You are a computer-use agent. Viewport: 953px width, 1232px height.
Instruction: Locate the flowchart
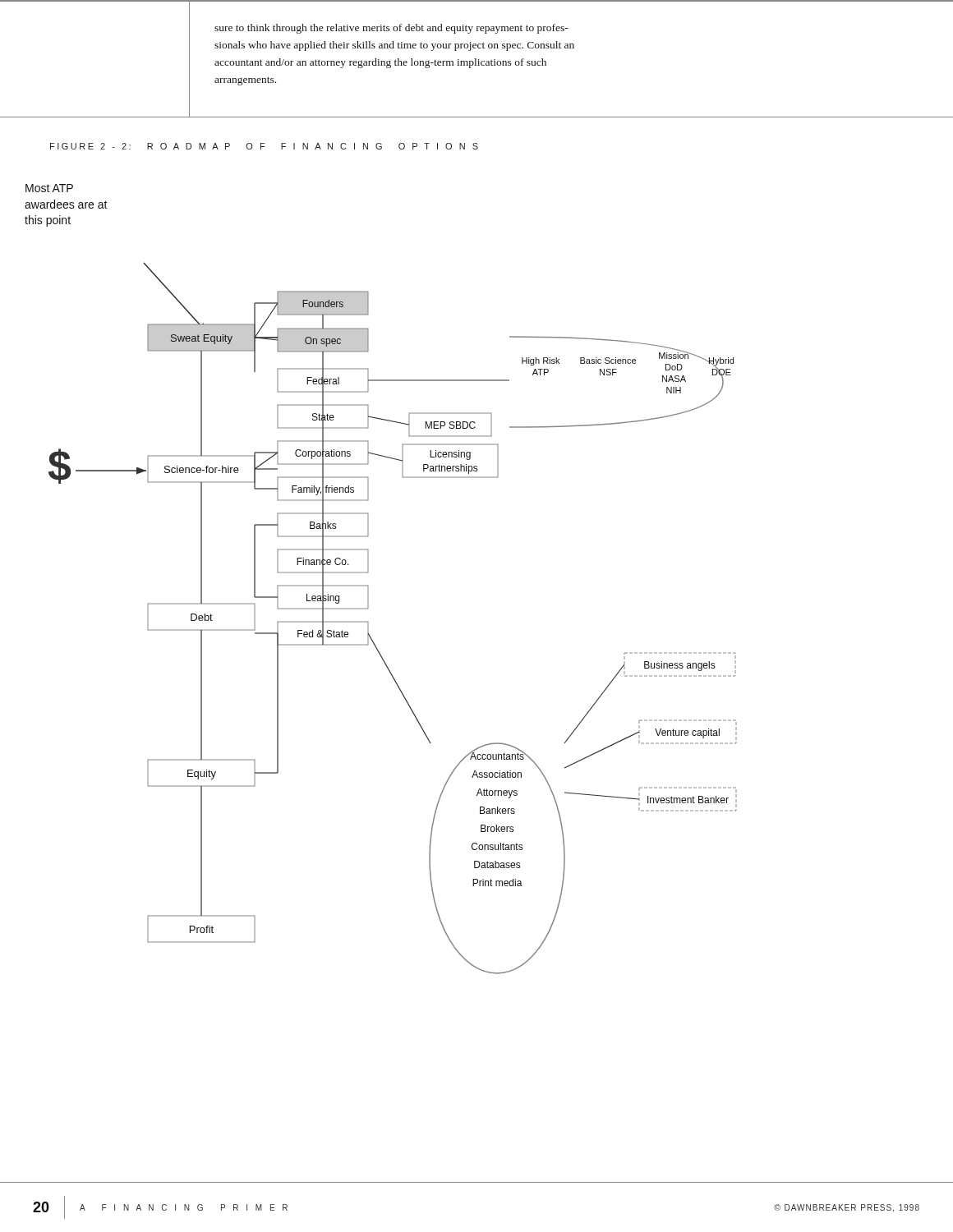click(481, 667)
